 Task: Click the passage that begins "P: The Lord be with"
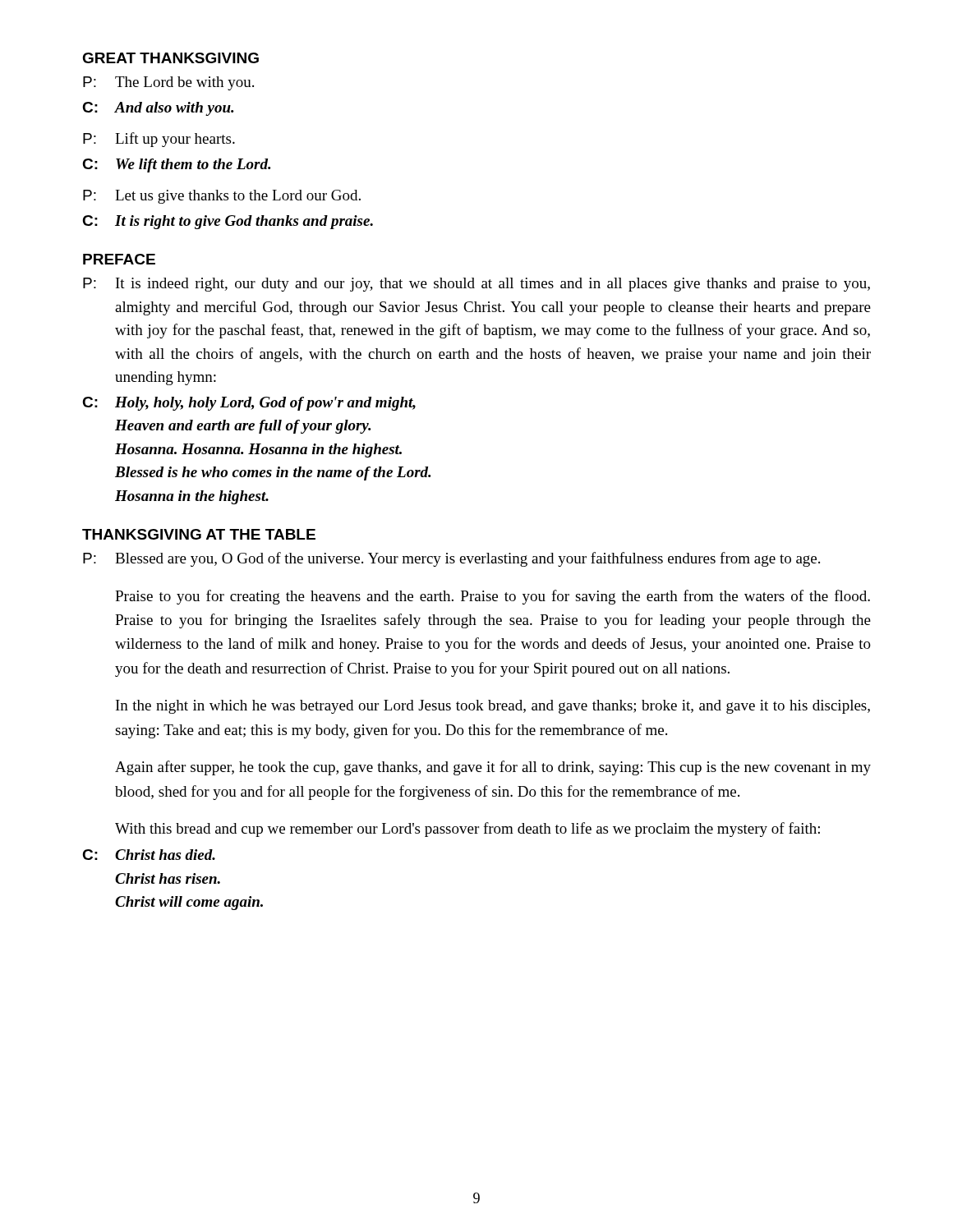click(x=168, y=83)
